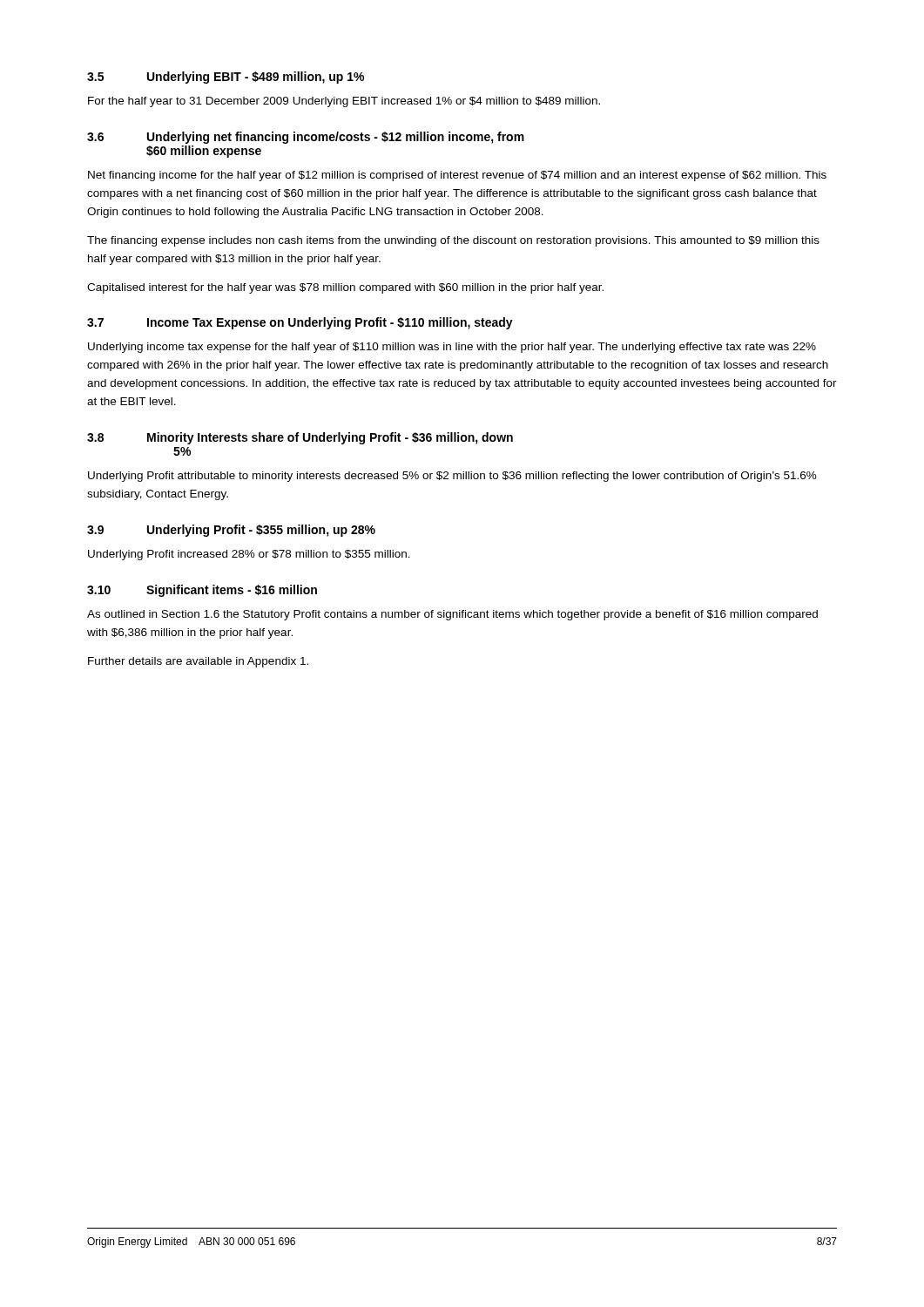The image size is (924, 1307).
Task: Find the section header on this page that starts "3.6 Underlying net financing income/costs - $12"
Action: pyautogui.click(x=306, y=144)
